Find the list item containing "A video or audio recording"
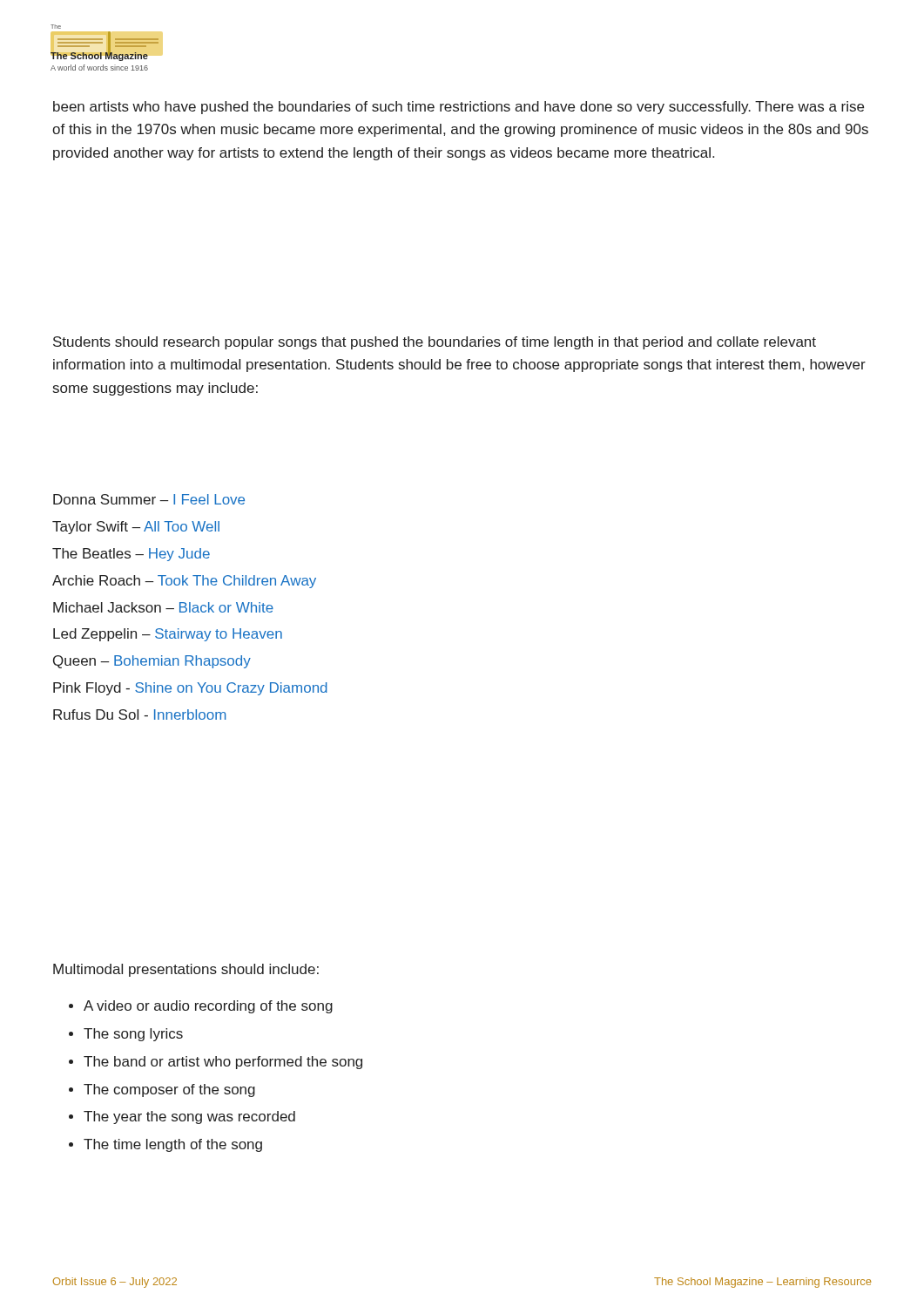924x1307 pixels. point(208,1006)
